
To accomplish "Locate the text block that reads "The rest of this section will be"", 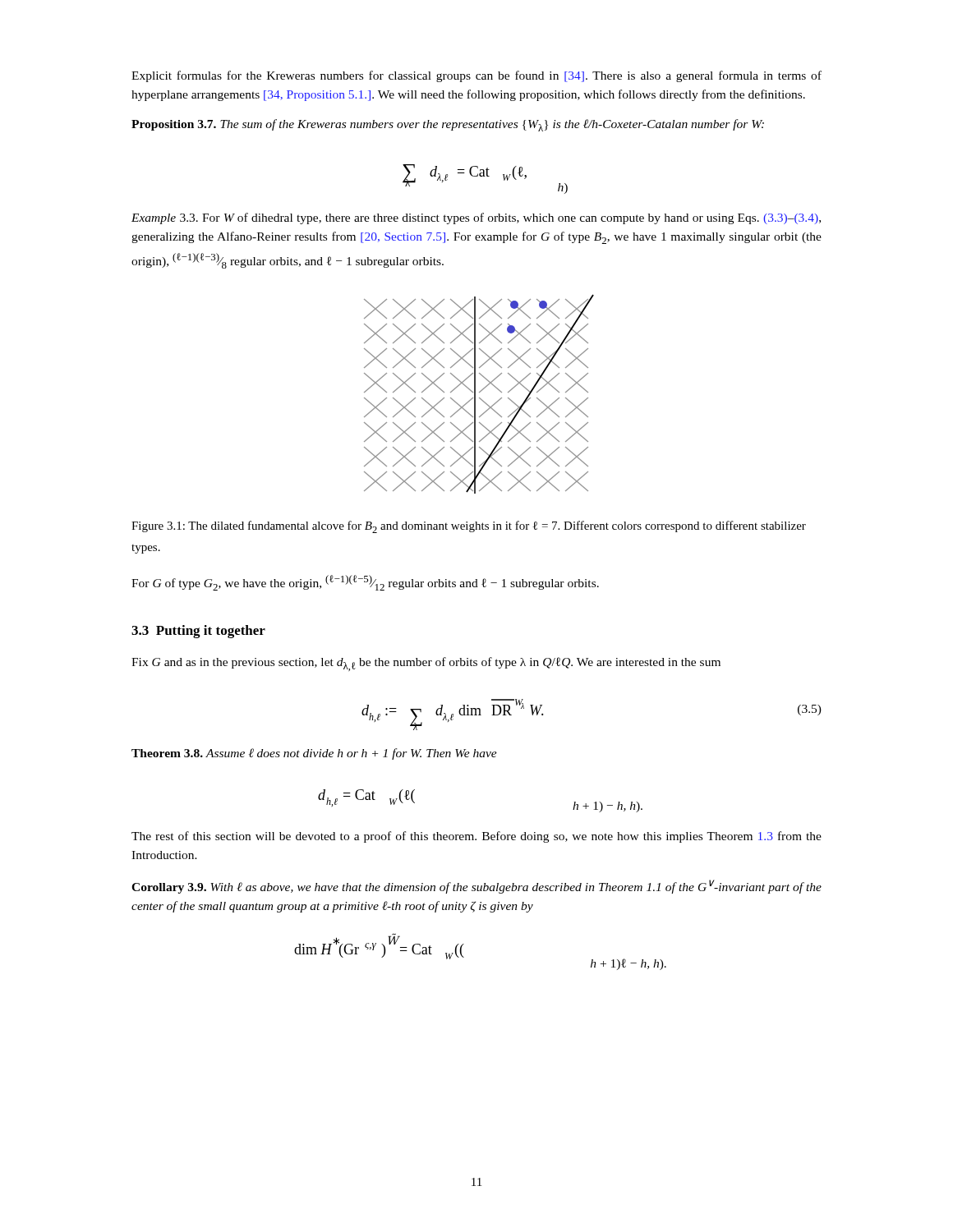I will [x=476, y=845].
